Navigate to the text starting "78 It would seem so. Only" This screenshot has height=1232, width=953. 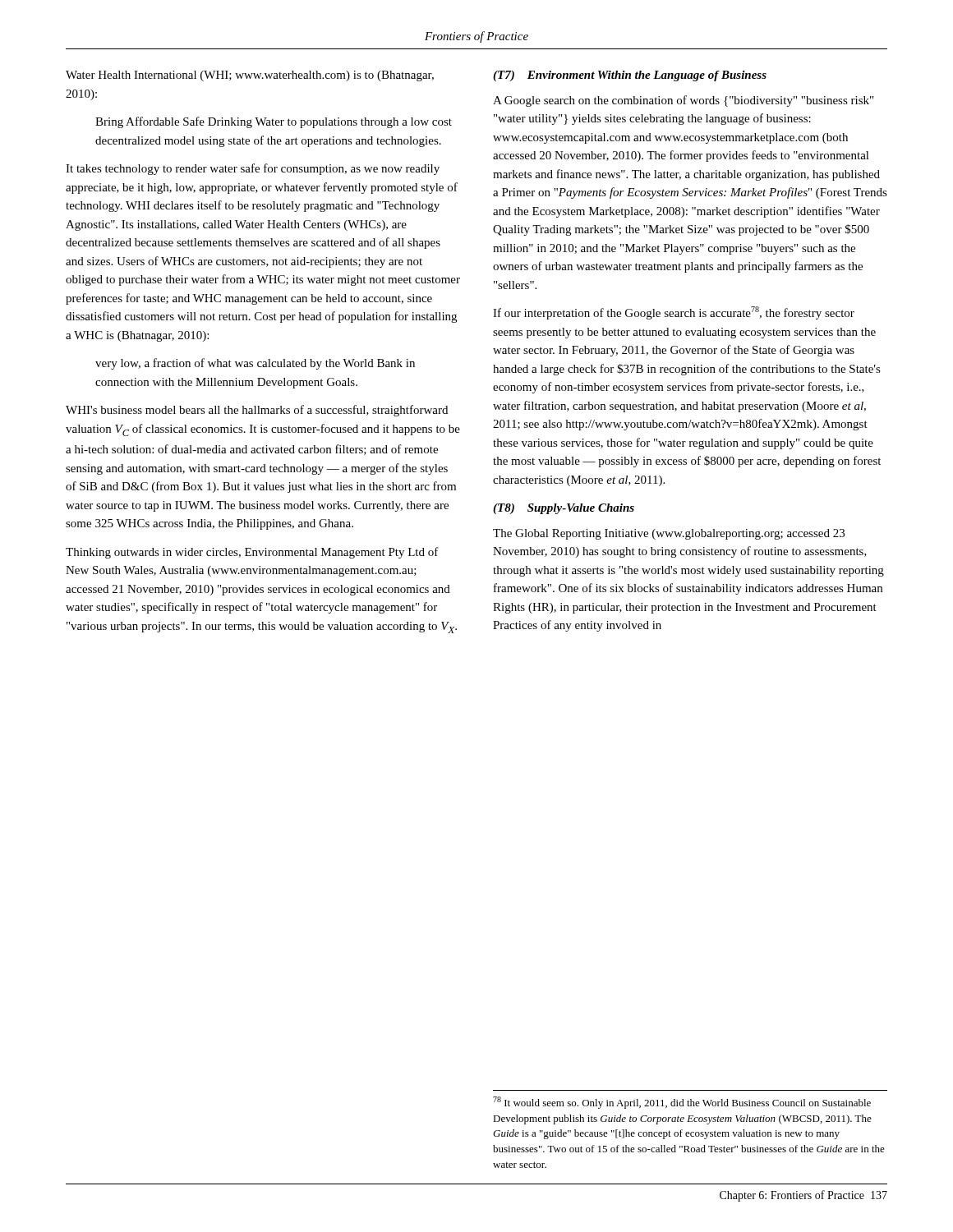pyautogui.click(x=689, y=1132)
